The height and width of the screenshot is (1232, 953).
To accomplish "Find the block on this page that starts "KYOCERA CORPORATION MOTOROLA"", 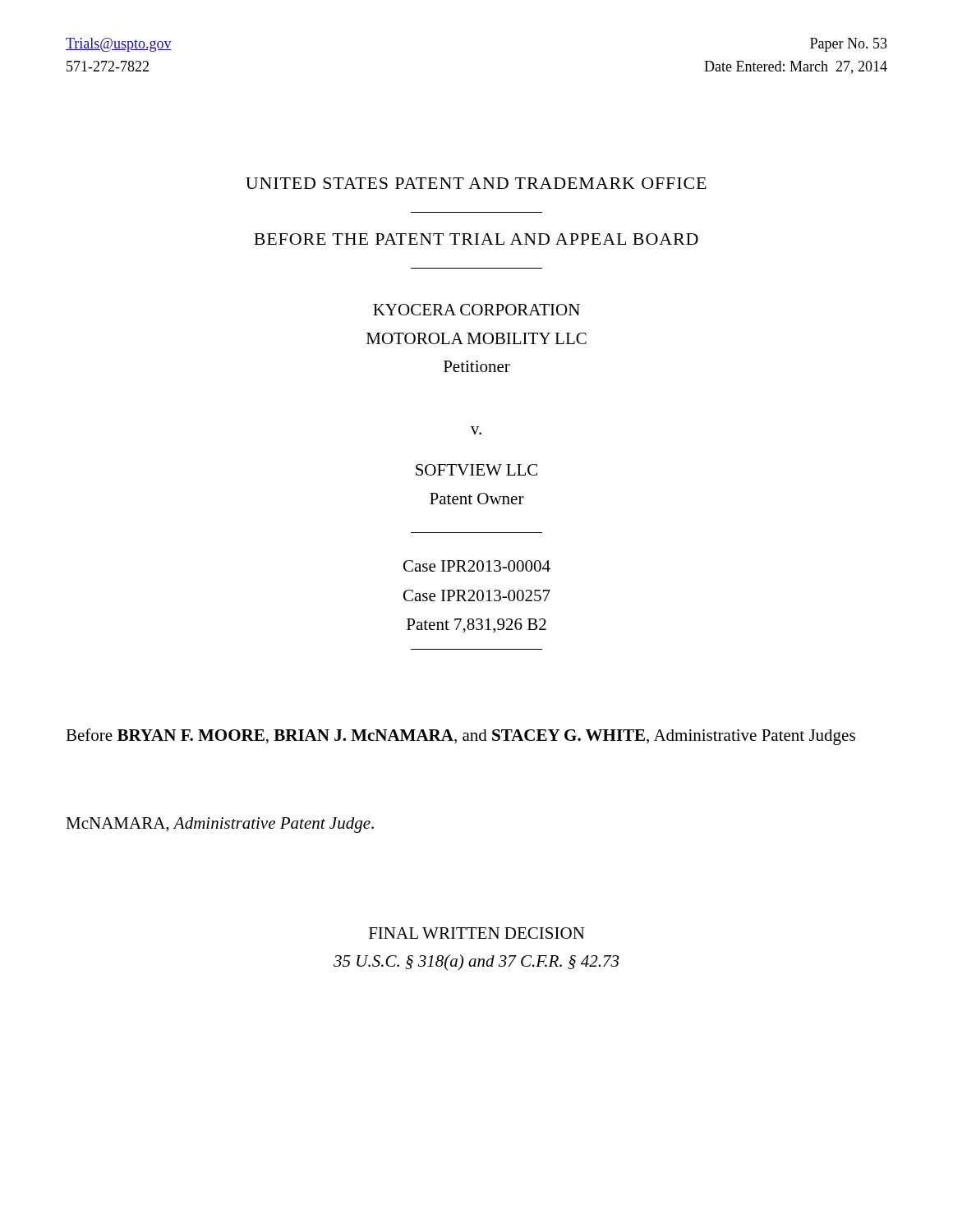I will (476, 338).
